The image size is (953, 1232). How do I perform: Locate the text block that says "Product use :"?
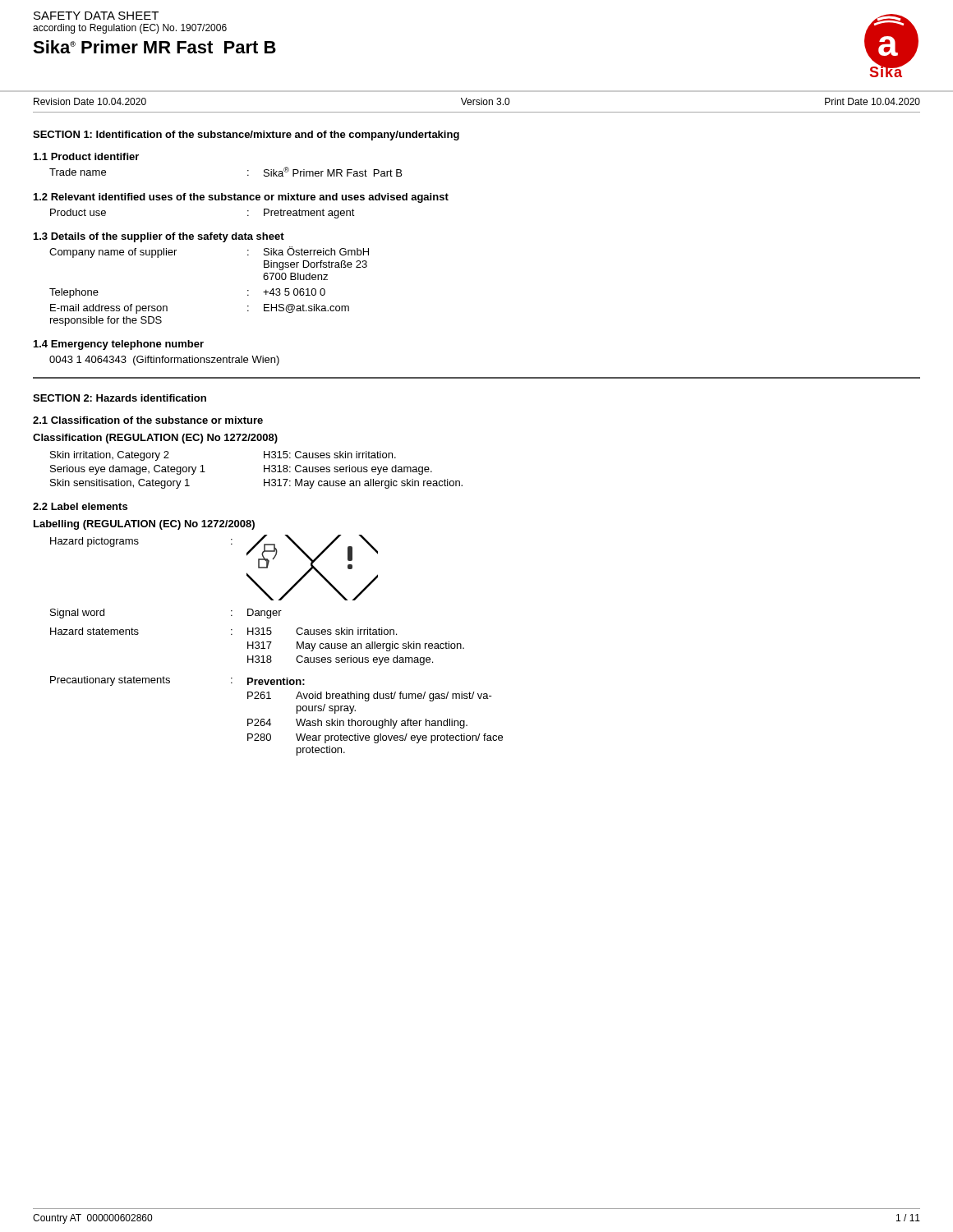pos(74,213)
